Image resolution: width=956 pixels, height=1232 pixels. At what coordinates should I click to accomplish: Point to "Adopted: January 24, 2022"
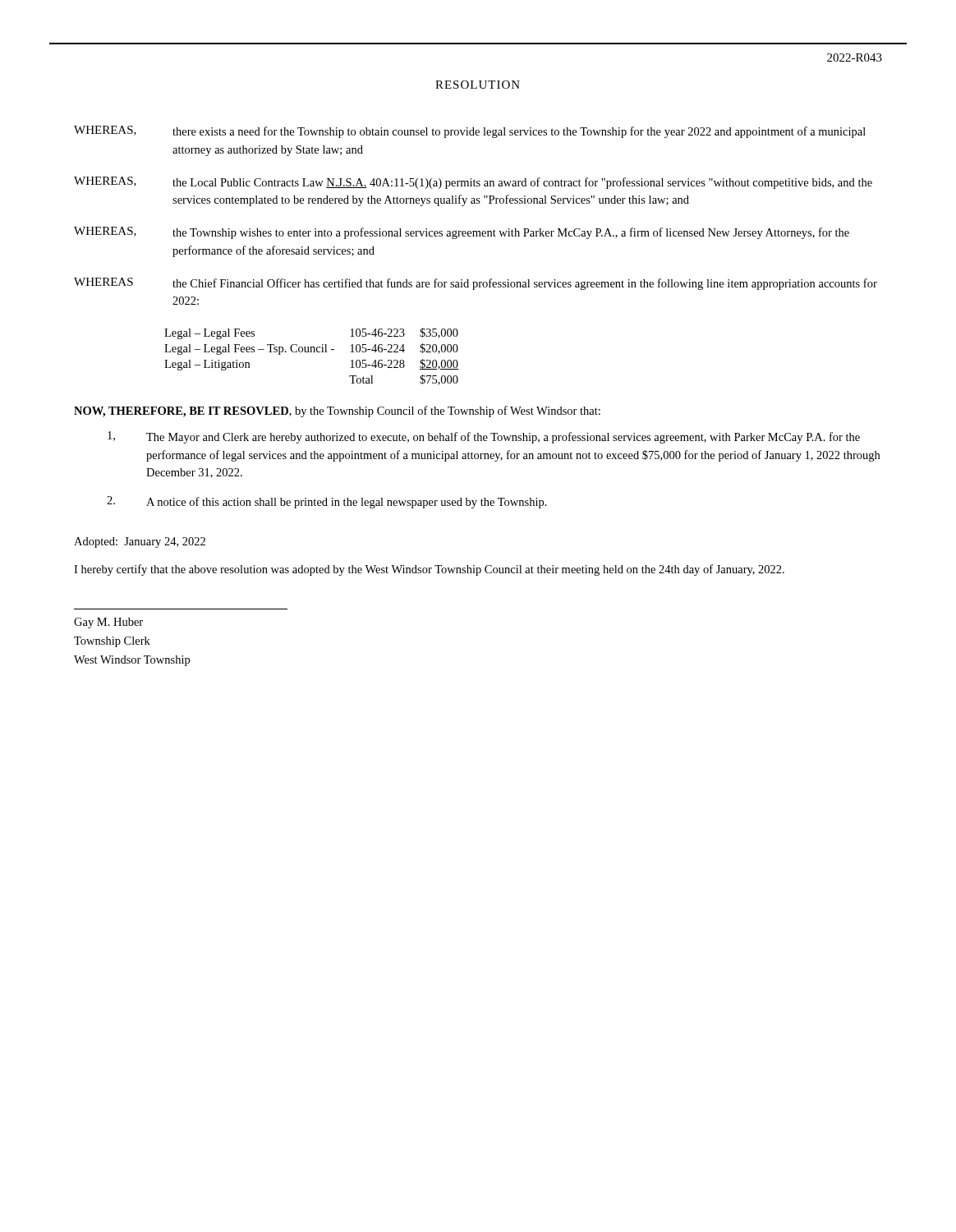(140, 541)
